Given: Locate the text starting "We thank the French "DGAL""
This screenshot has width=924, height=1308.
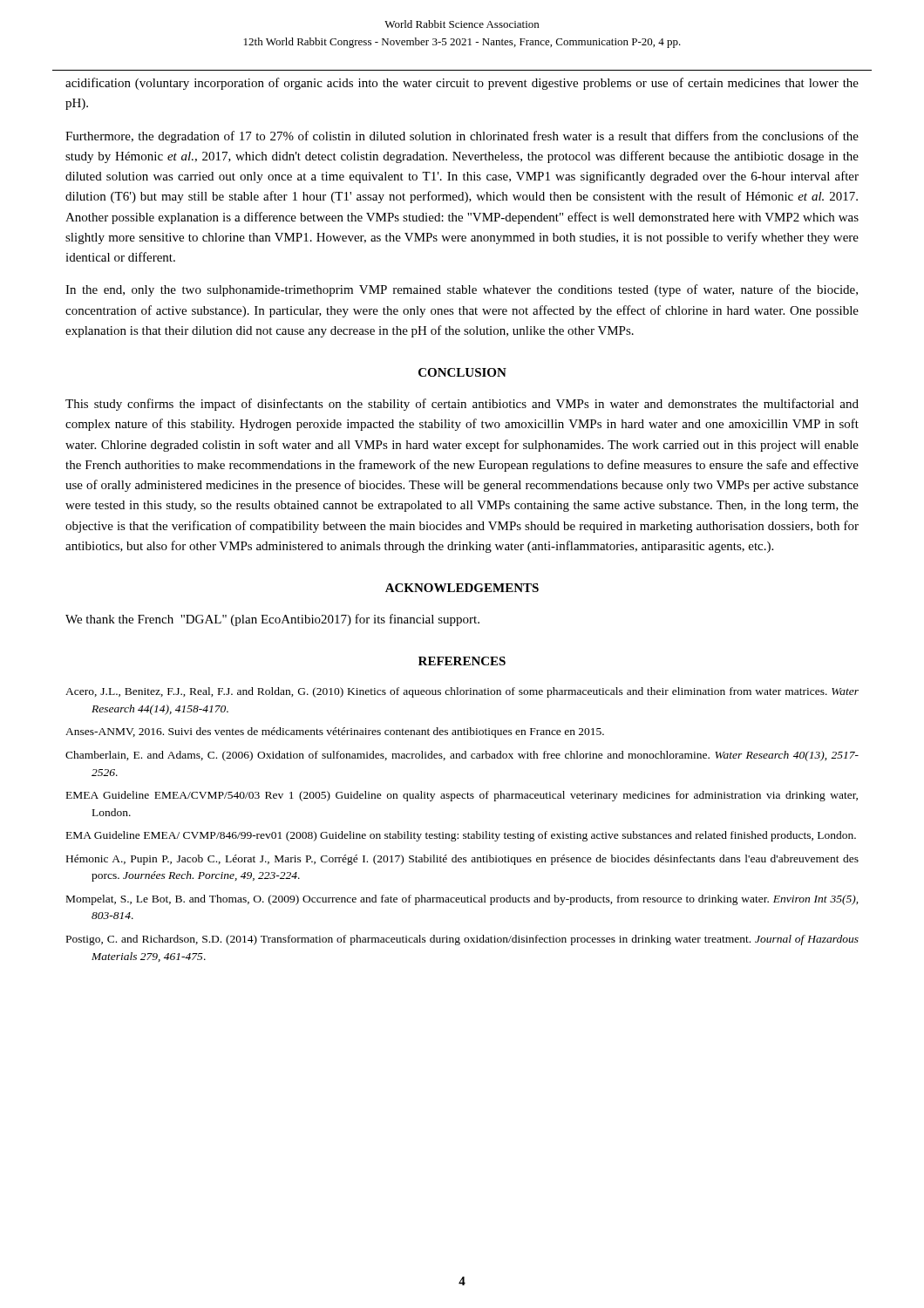Looking at the screenshot, I should [x=273, y=619].
